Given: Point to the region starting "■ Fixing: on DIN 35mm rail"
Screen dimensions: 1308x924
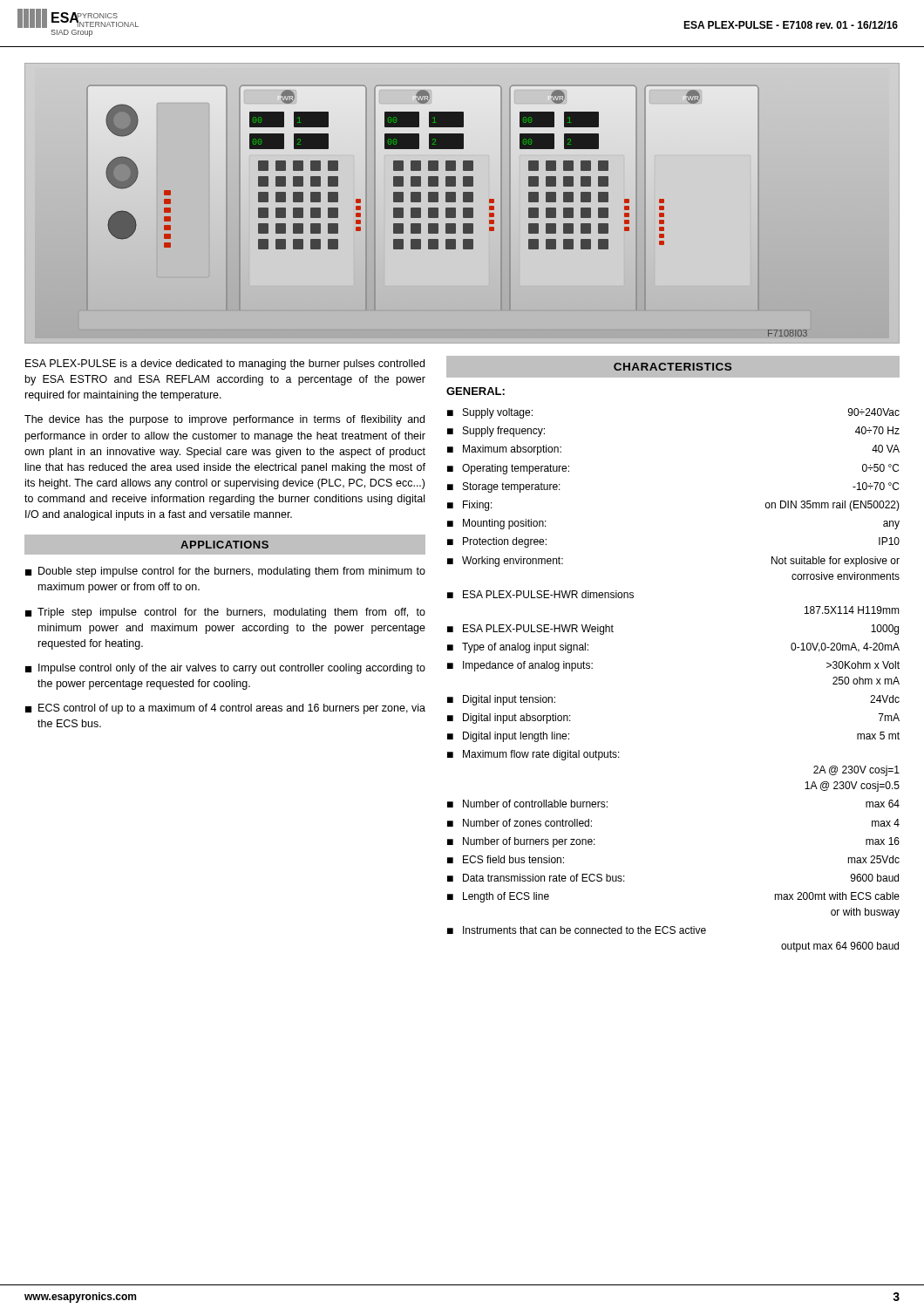Looking at the screenshot, I should (x=469, y=505).
